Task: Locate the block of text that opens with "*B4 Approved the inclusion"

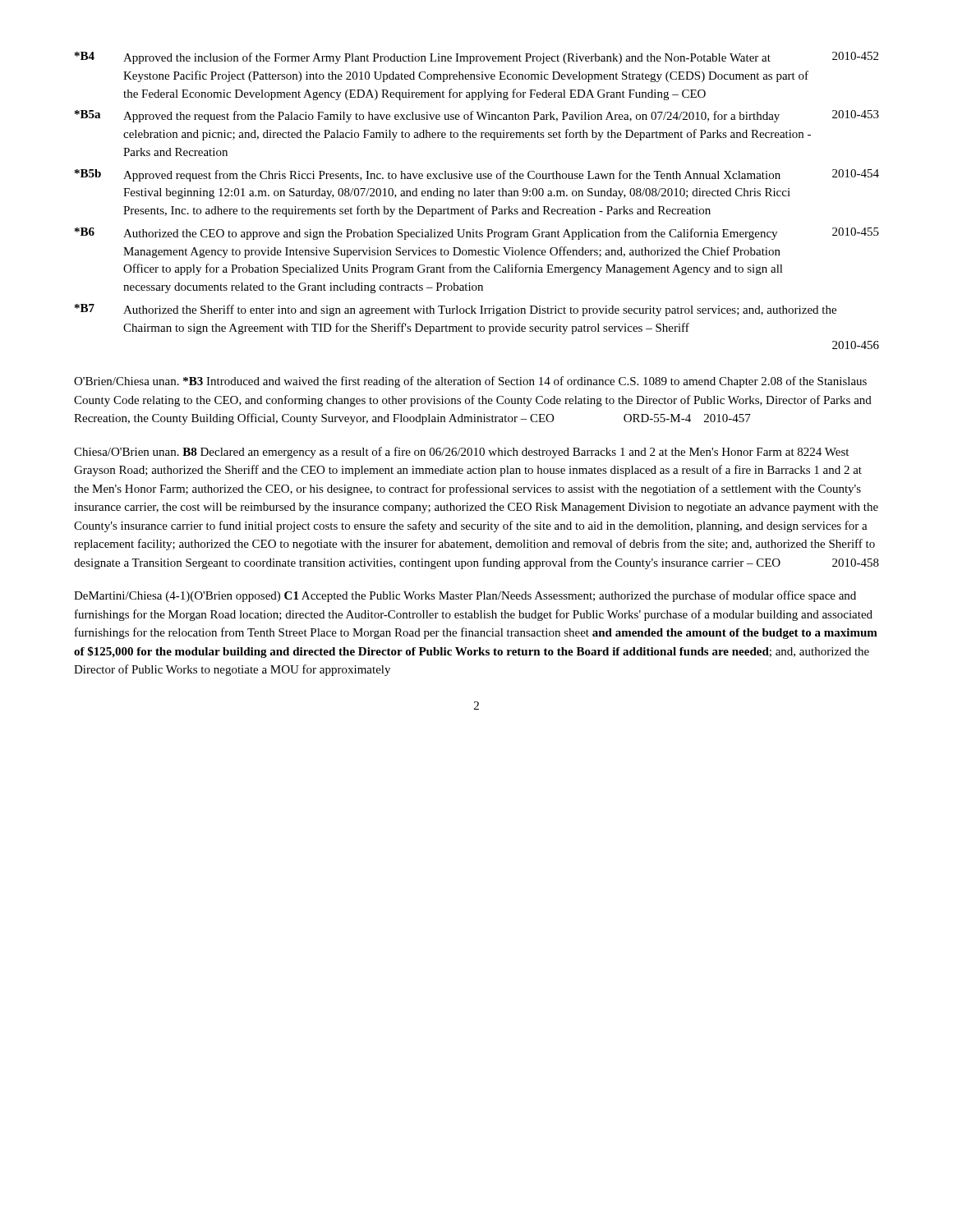Action: click(476, 76)
